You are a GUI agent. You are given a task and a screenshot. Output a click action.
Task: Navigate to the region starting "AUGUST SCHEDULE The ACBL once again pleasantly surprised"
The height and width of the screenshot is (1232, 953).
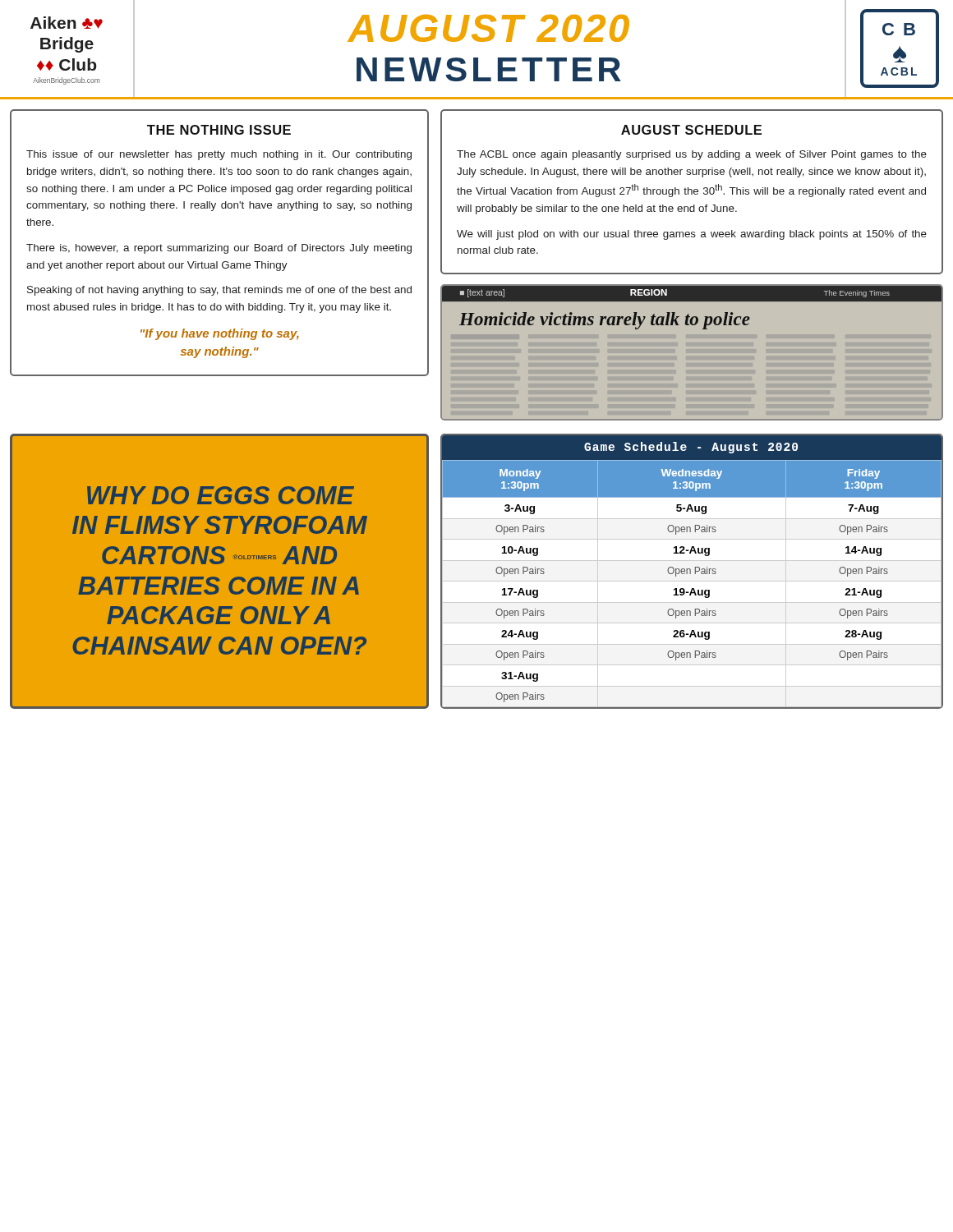[692, 191]
